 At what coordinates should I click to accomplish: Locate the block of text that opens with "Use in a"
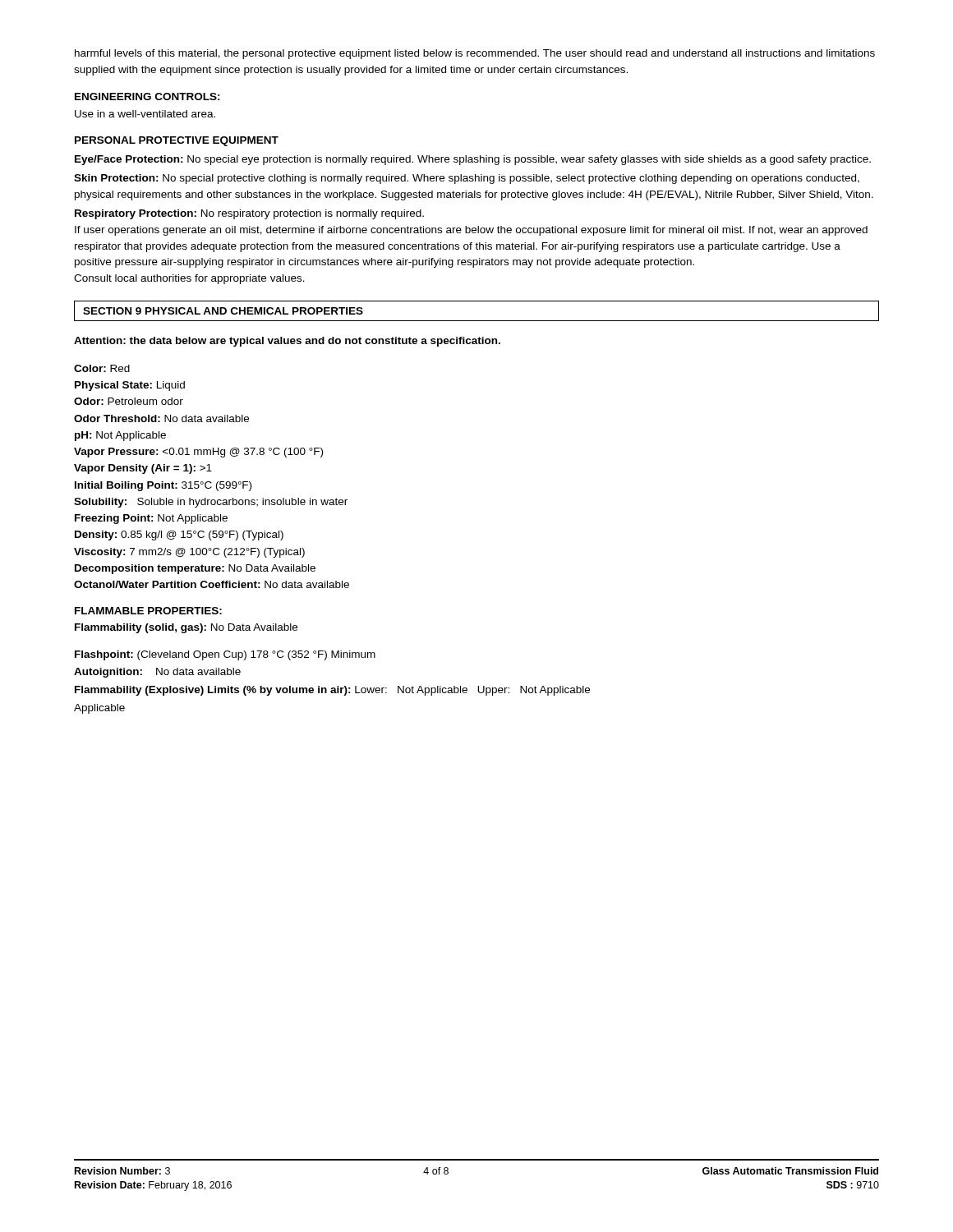145,114
